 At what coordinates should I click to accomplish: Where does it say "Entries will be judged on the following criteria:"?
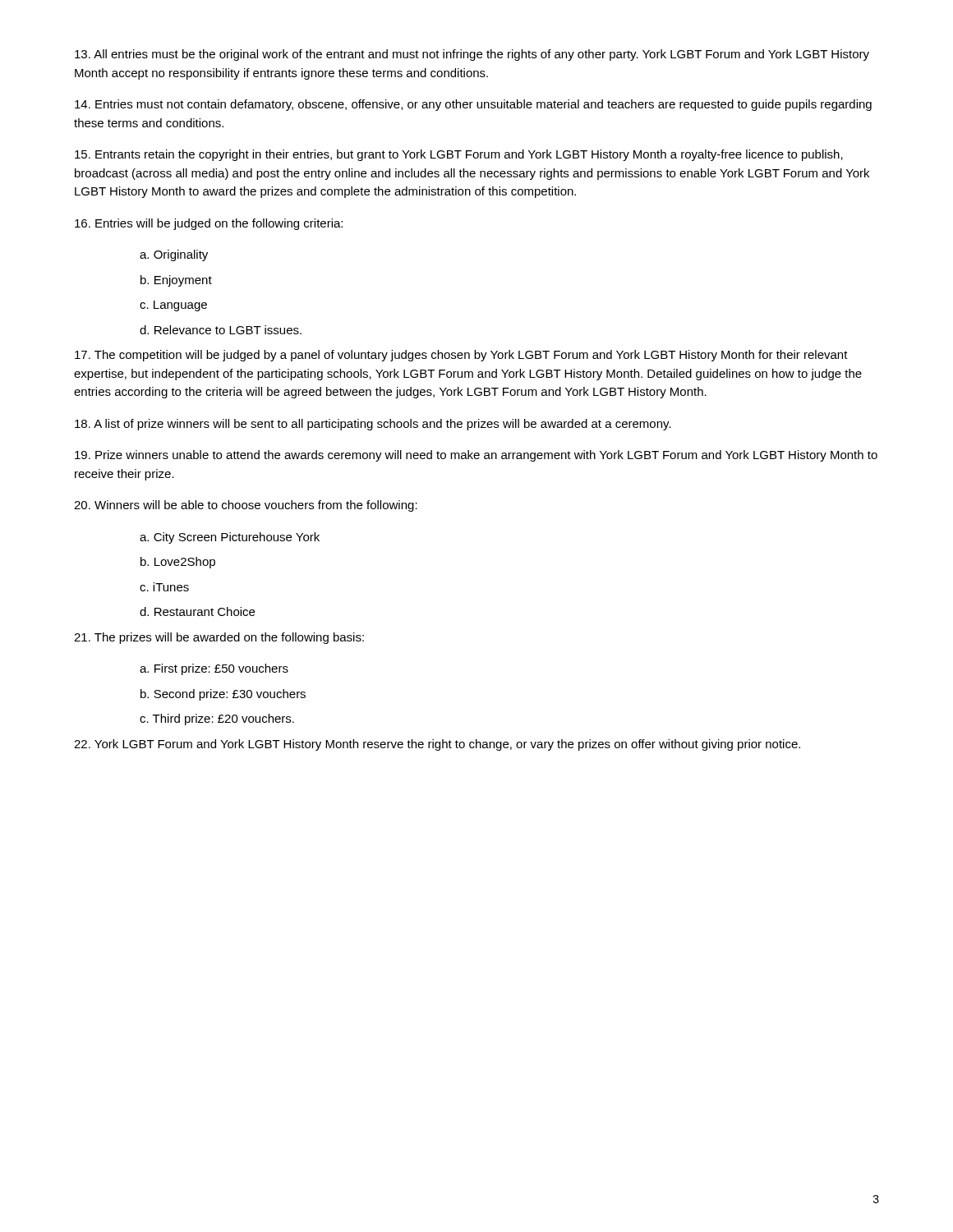point(209,223)
